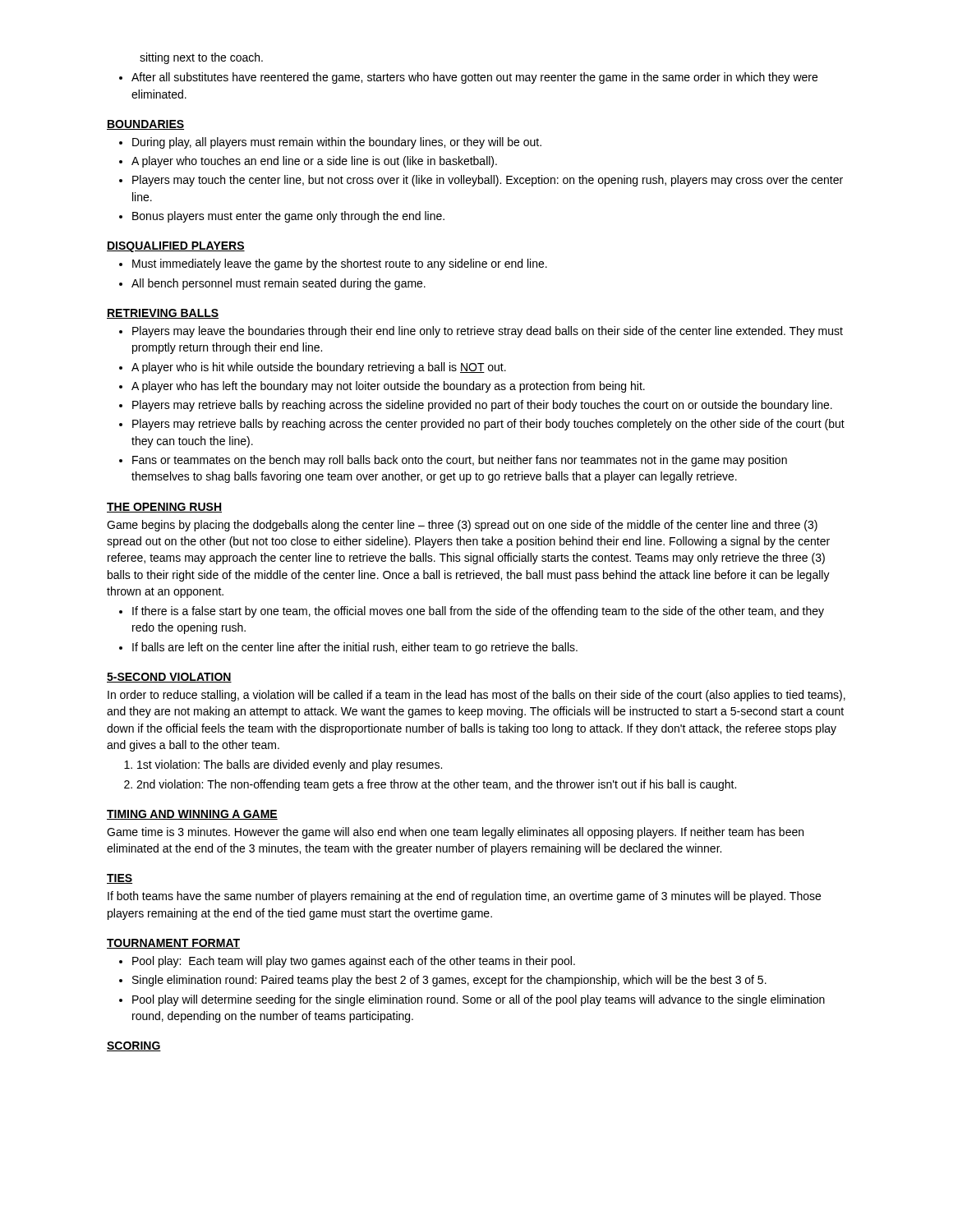Screen dimensions: 1232x953
Task: Find "TOURNAMENT FORMAT" on this page
Action: [x=173, y=943]
